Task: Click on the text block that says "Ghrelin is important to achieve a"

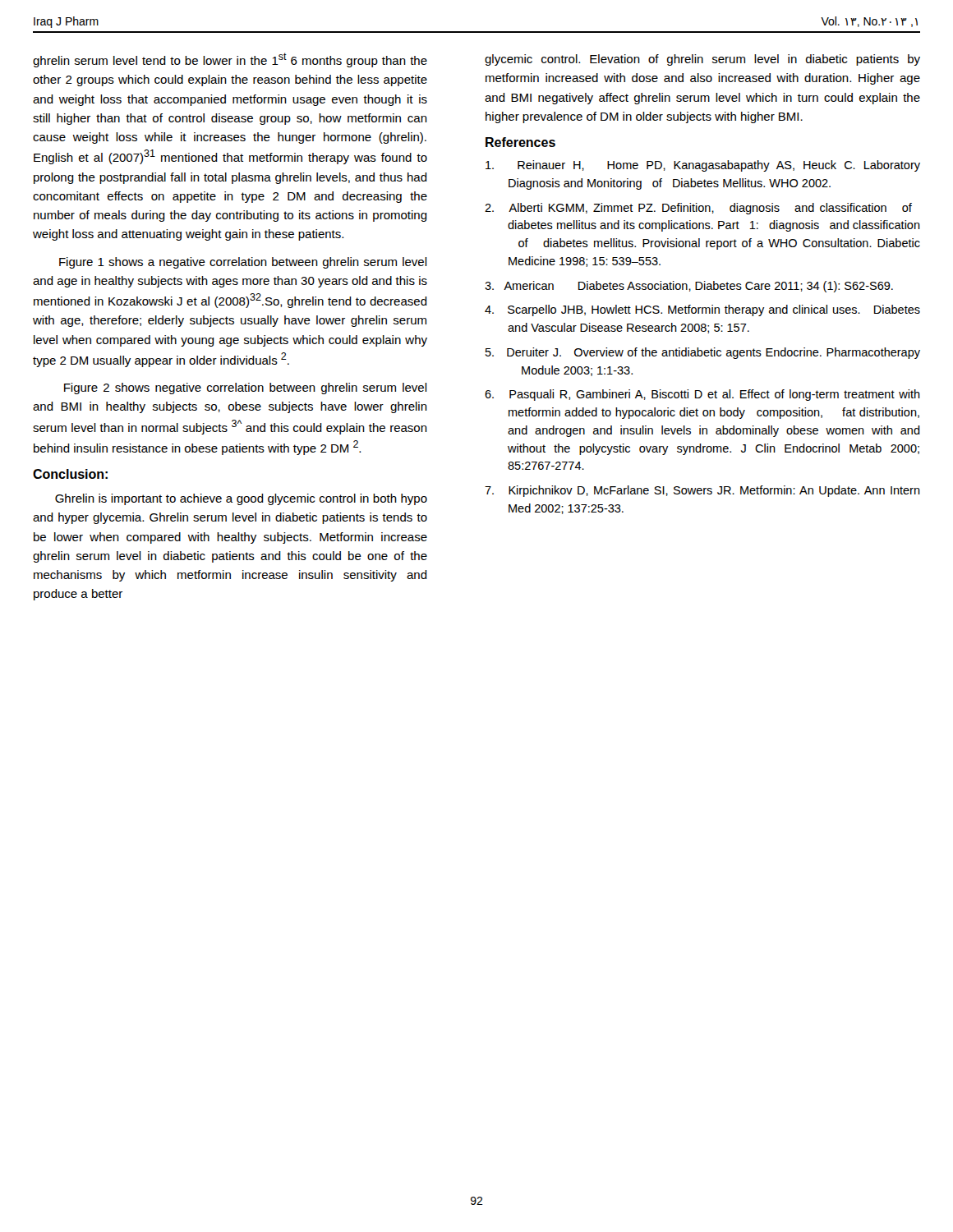Action: [x=230, y=546]
